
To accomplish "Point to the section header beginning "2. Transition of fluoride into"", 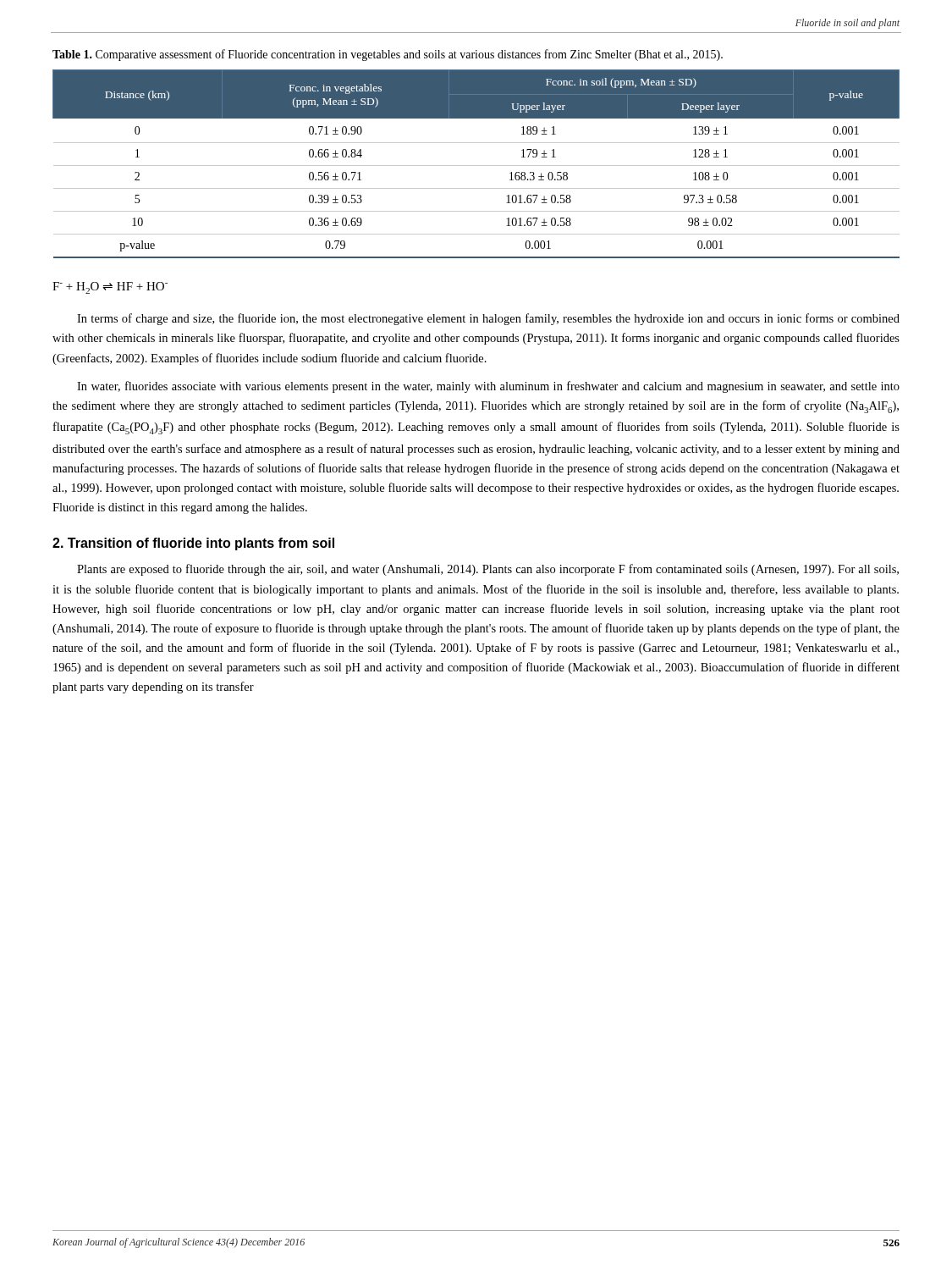I will click(194, 543).
